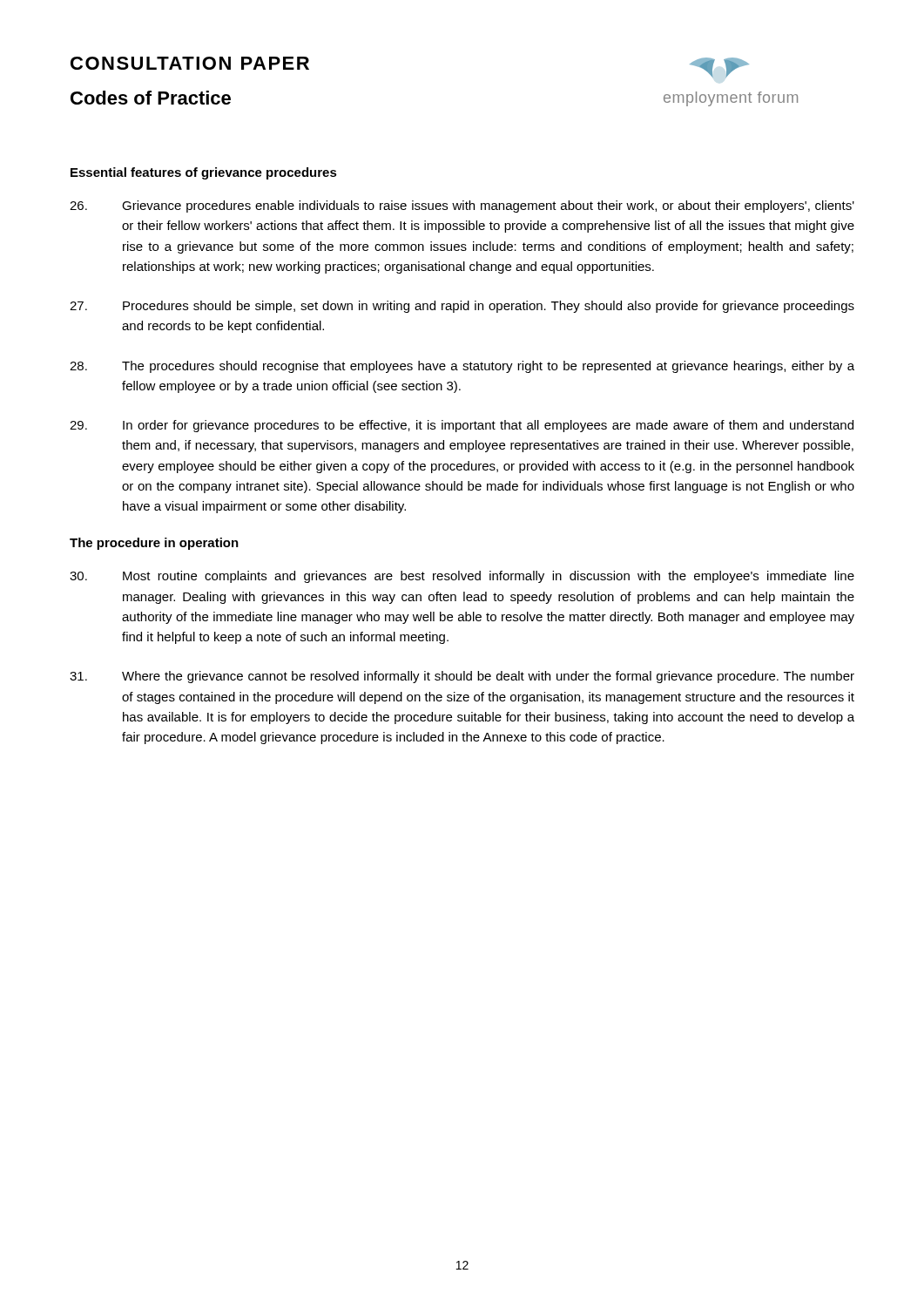Click on the element starting "Essential features of"

203,172
